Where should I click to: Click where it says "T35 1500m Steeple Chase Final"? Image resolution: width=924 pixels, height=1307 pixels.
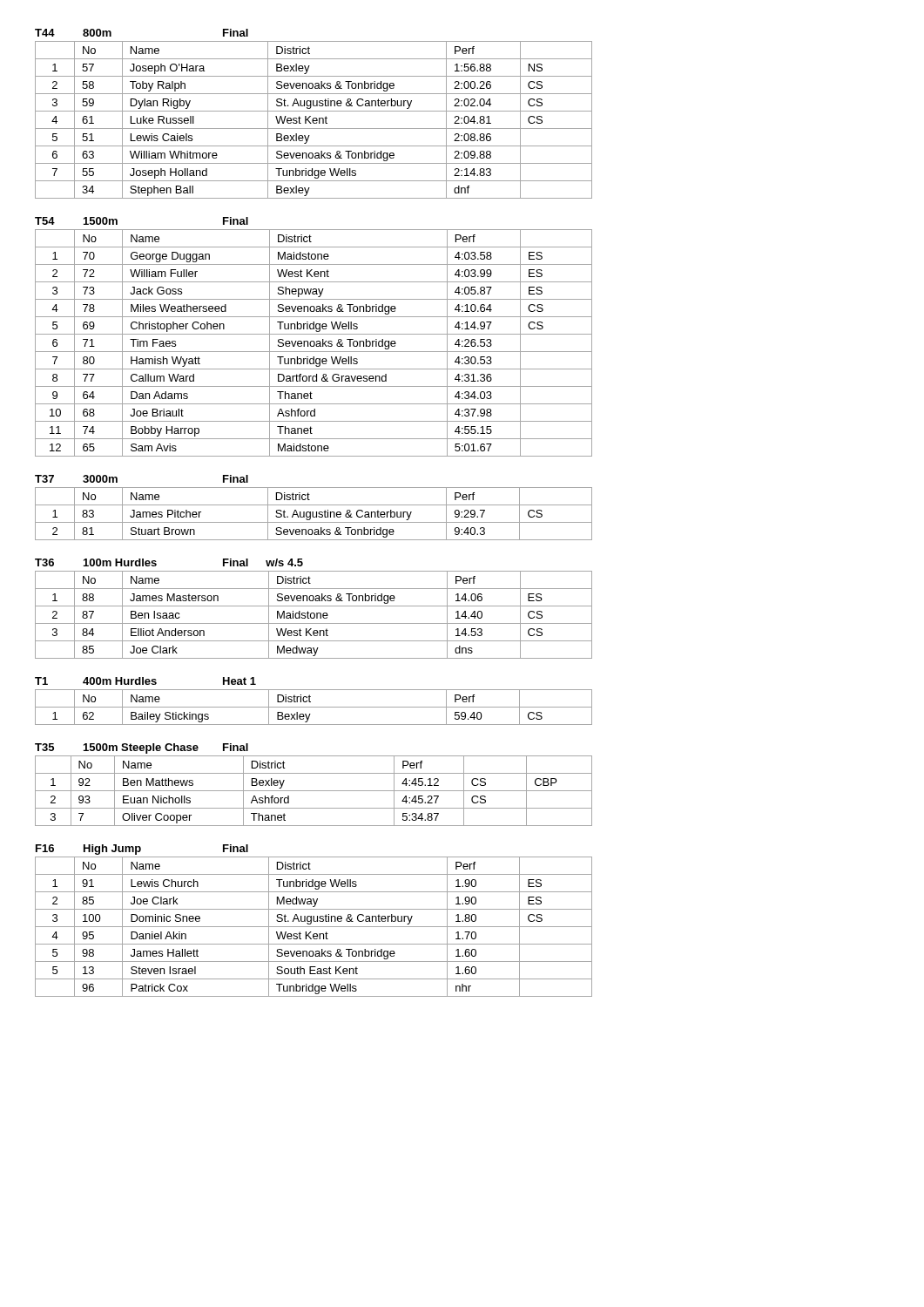[142, 747]
